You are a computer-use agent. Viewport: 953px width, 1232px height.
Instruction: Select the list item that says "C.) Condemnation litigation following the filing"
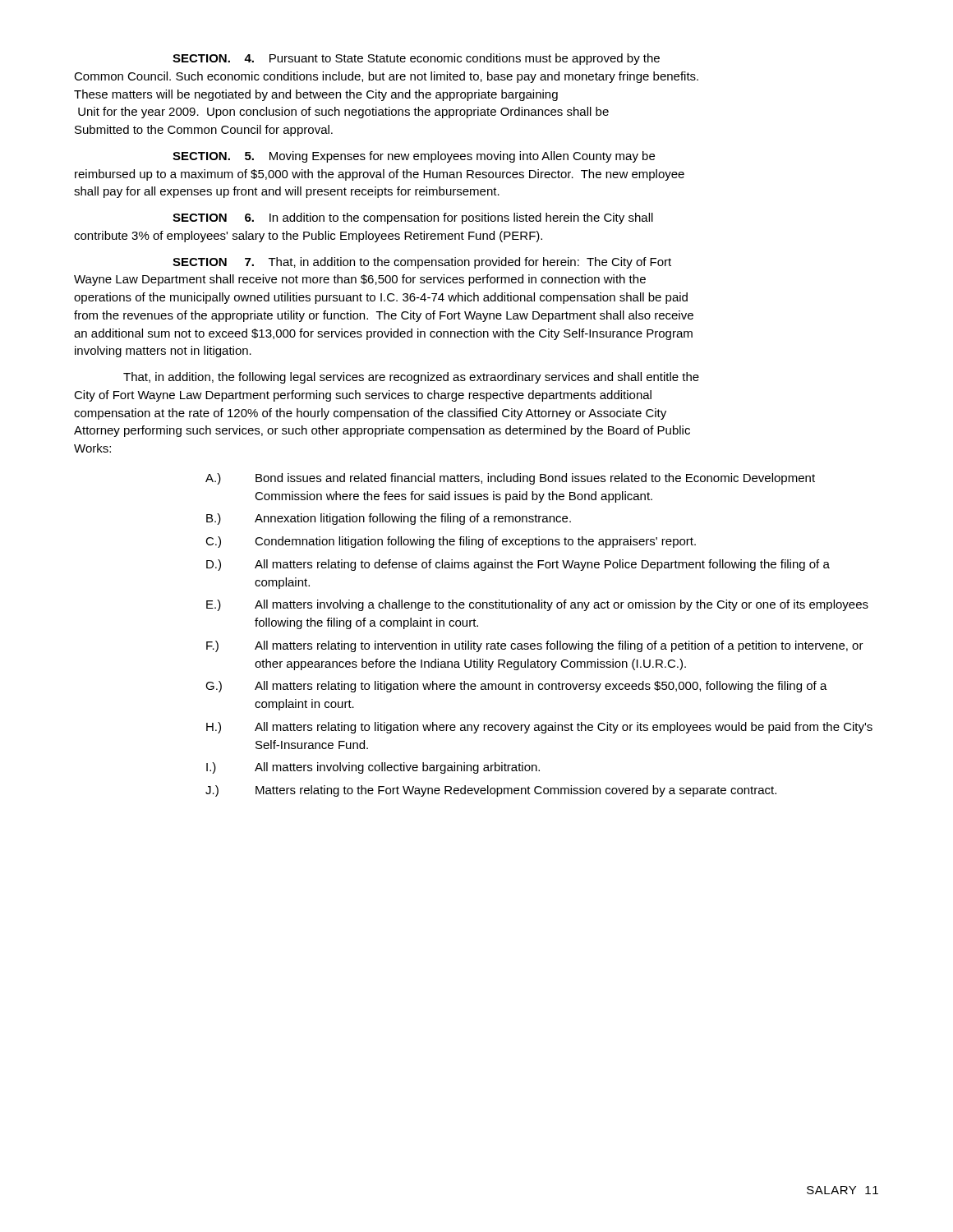(542, 541)
